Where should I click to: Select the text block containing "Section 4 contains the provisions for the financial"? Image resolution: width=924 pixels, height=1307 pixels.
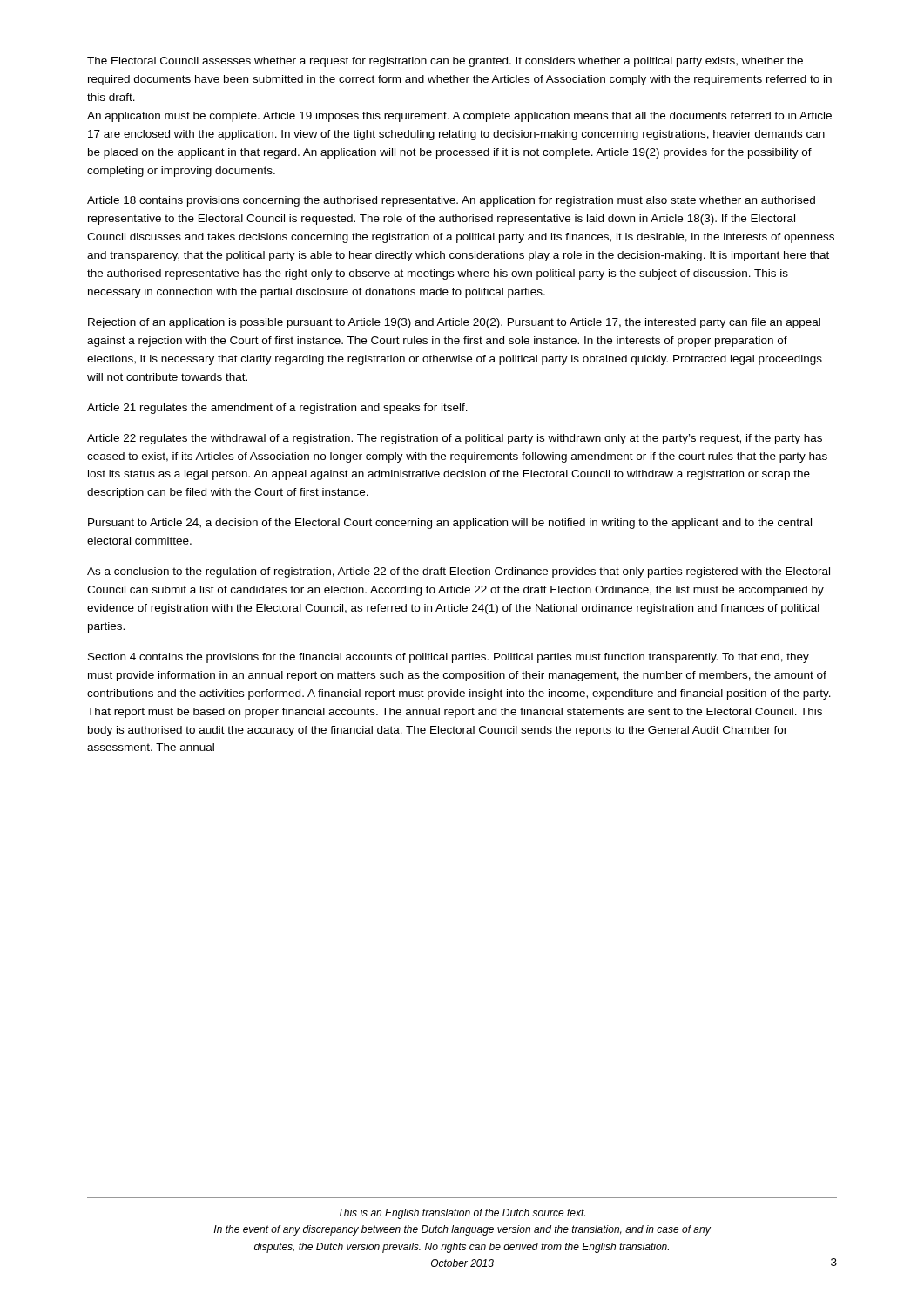click(459, 702)
